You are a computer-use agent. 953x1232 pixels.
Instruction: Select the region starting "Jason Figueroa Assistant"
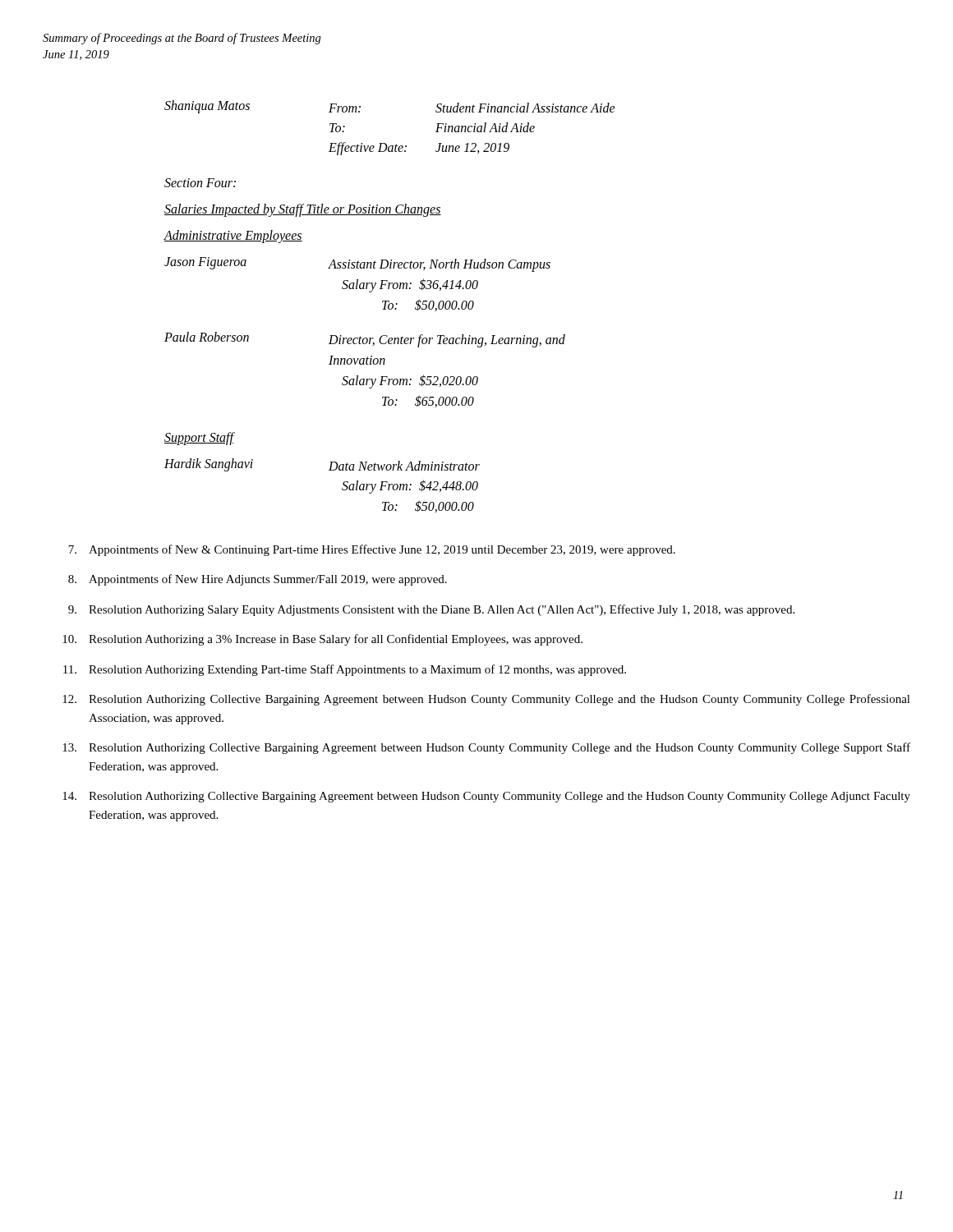coord(357,264)
